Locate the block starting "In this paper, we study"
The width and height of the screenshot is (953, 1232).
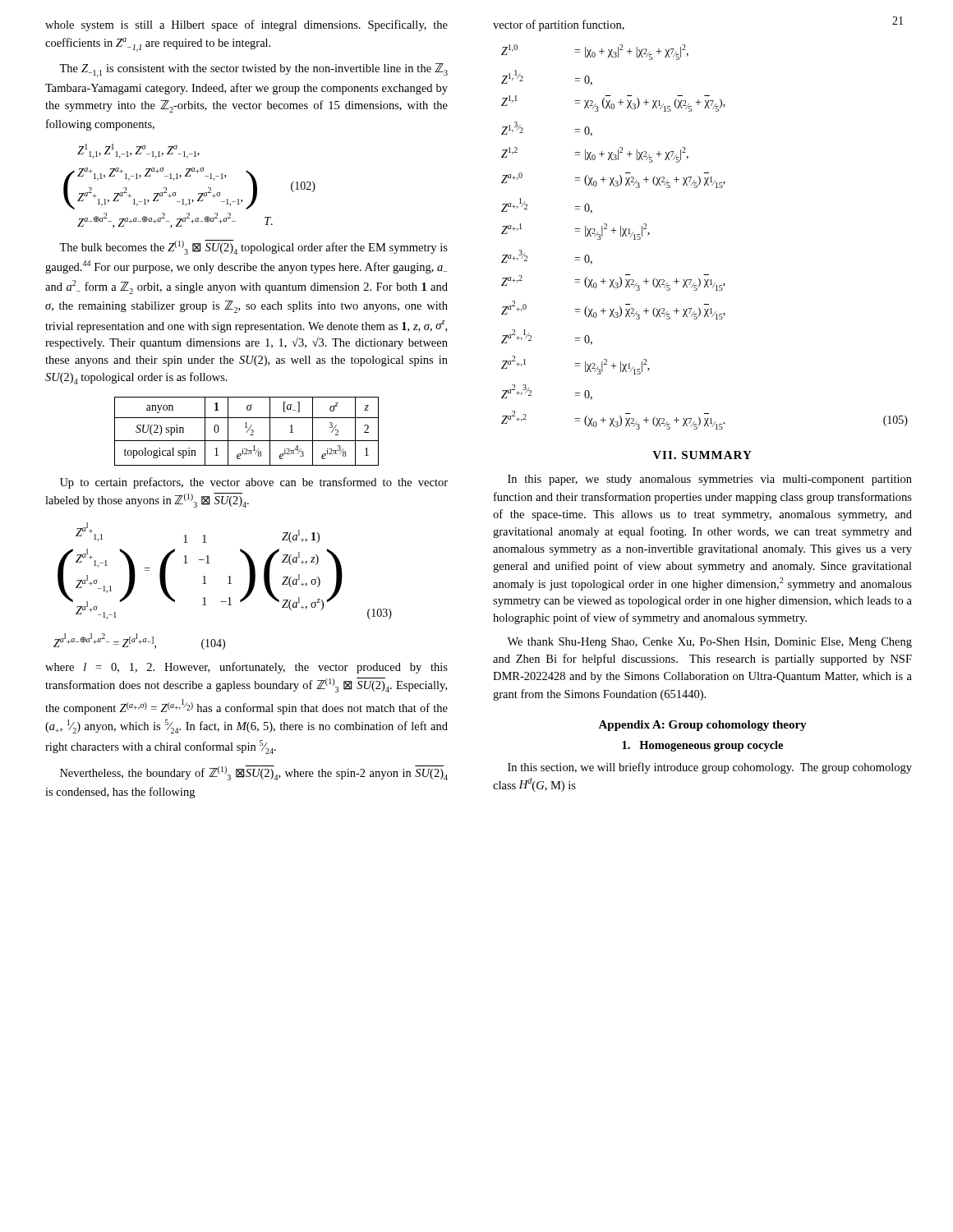pyautogui.click(x=702, y=587)
